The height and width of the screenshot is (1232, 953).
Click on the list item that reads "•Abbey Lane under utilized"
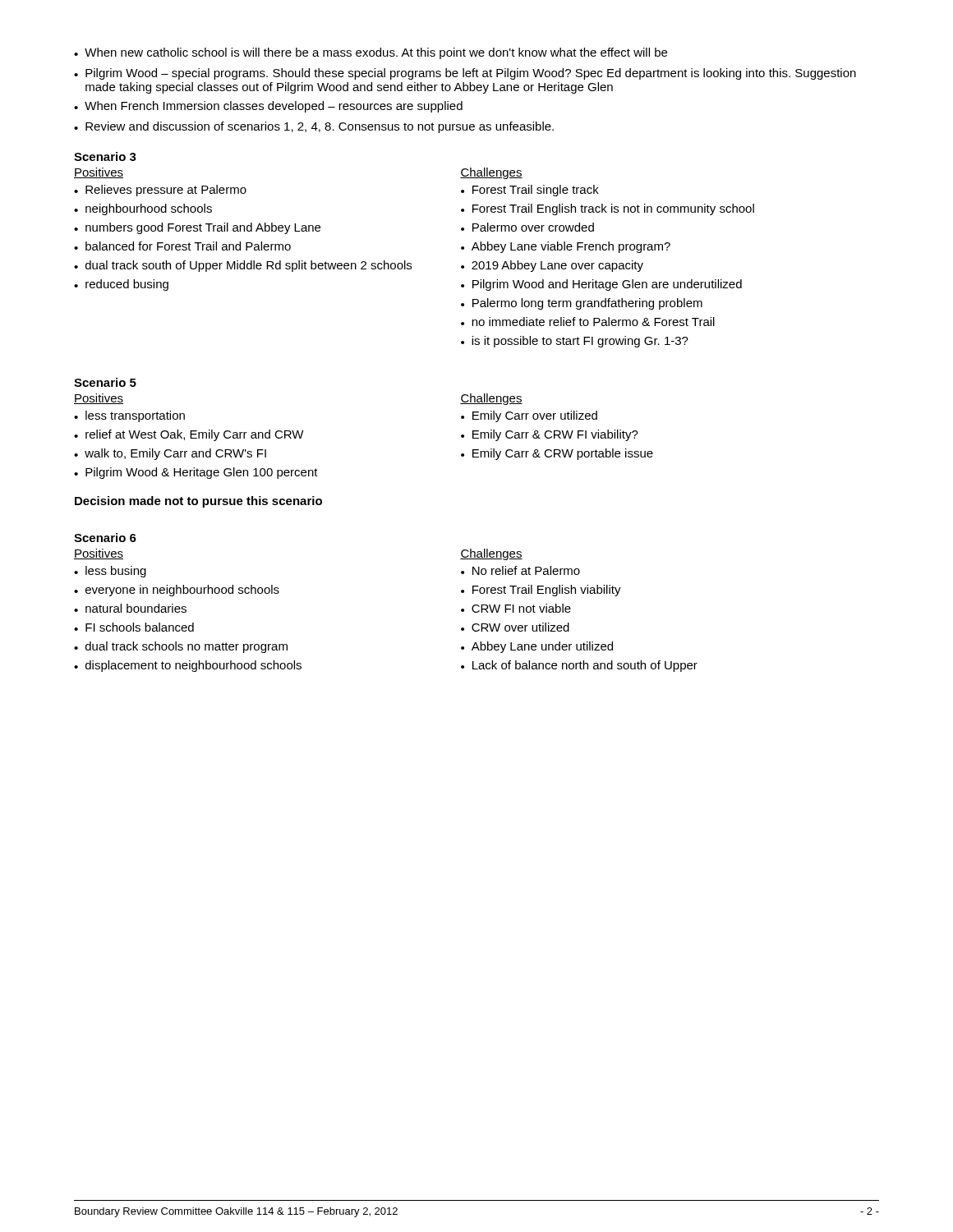click(x=537, y=647)
